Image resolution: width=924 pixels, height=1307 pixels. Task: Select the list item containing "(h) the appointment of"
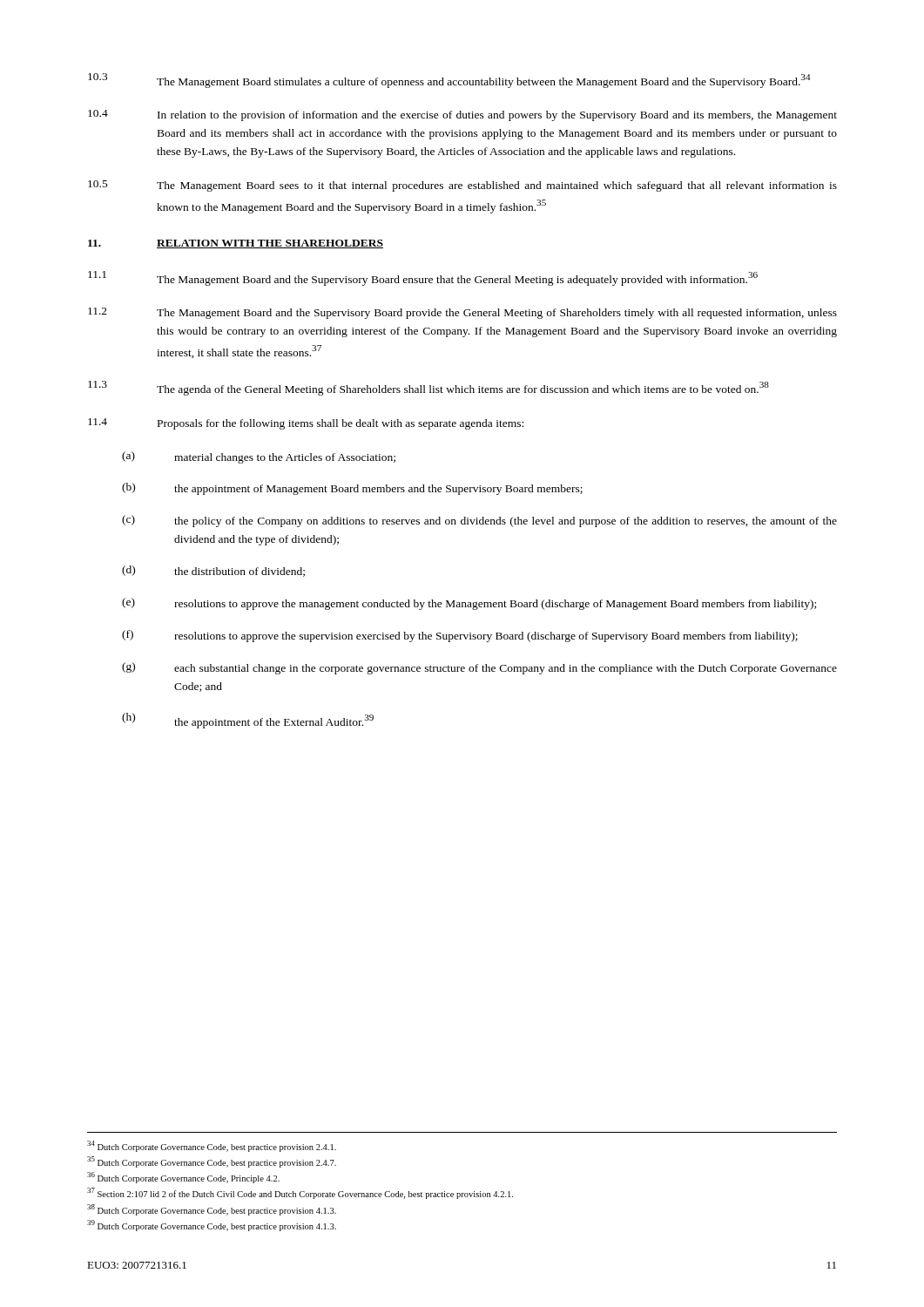pyautogui.click(x=248, y=721)
